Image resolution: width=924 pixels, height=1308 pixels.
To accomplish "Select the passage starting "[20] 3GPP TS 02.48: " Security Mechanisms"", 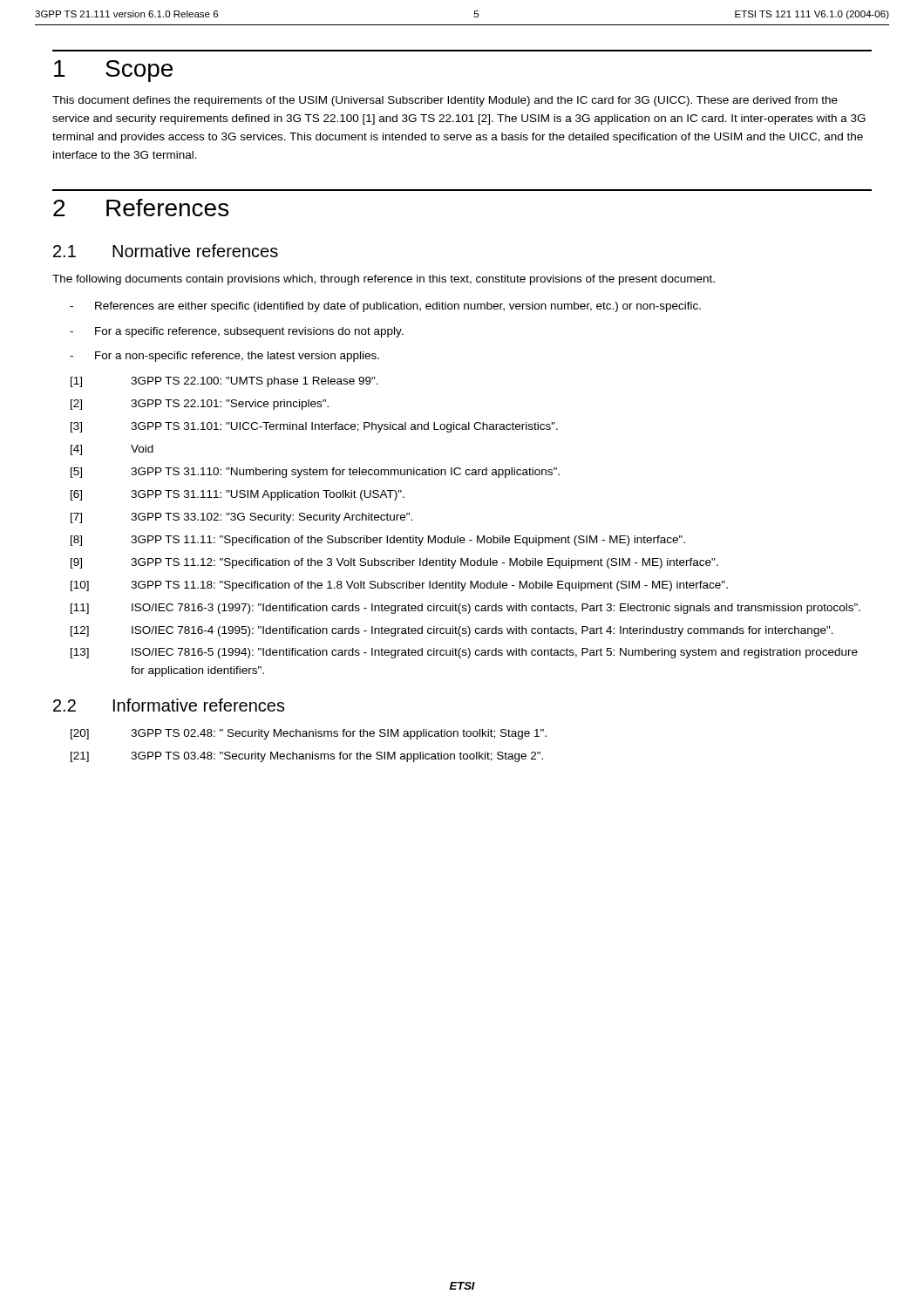I will pos(462,734).
